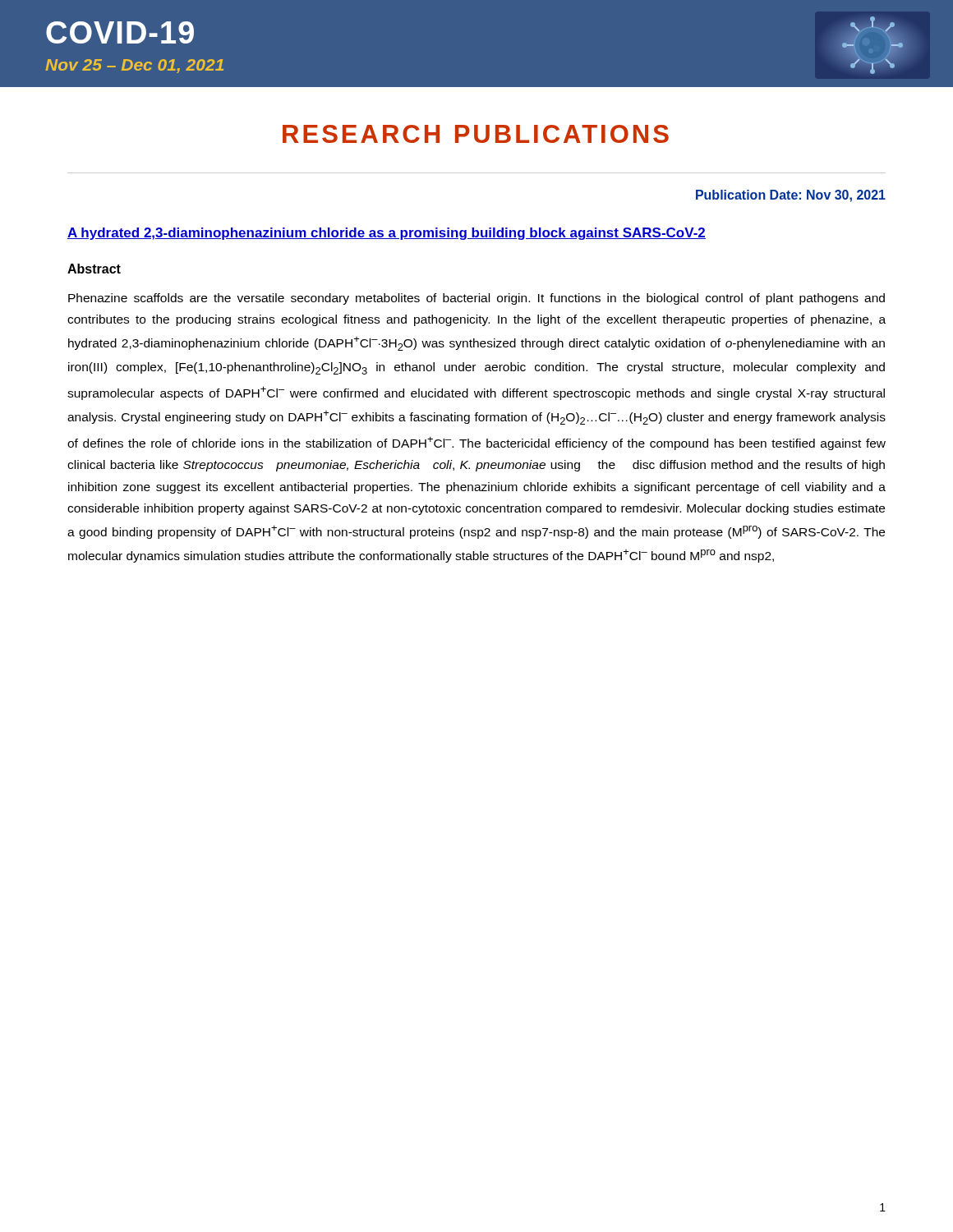The image size is (953, 1232).
Task: Select the photo
Action: 873,45
